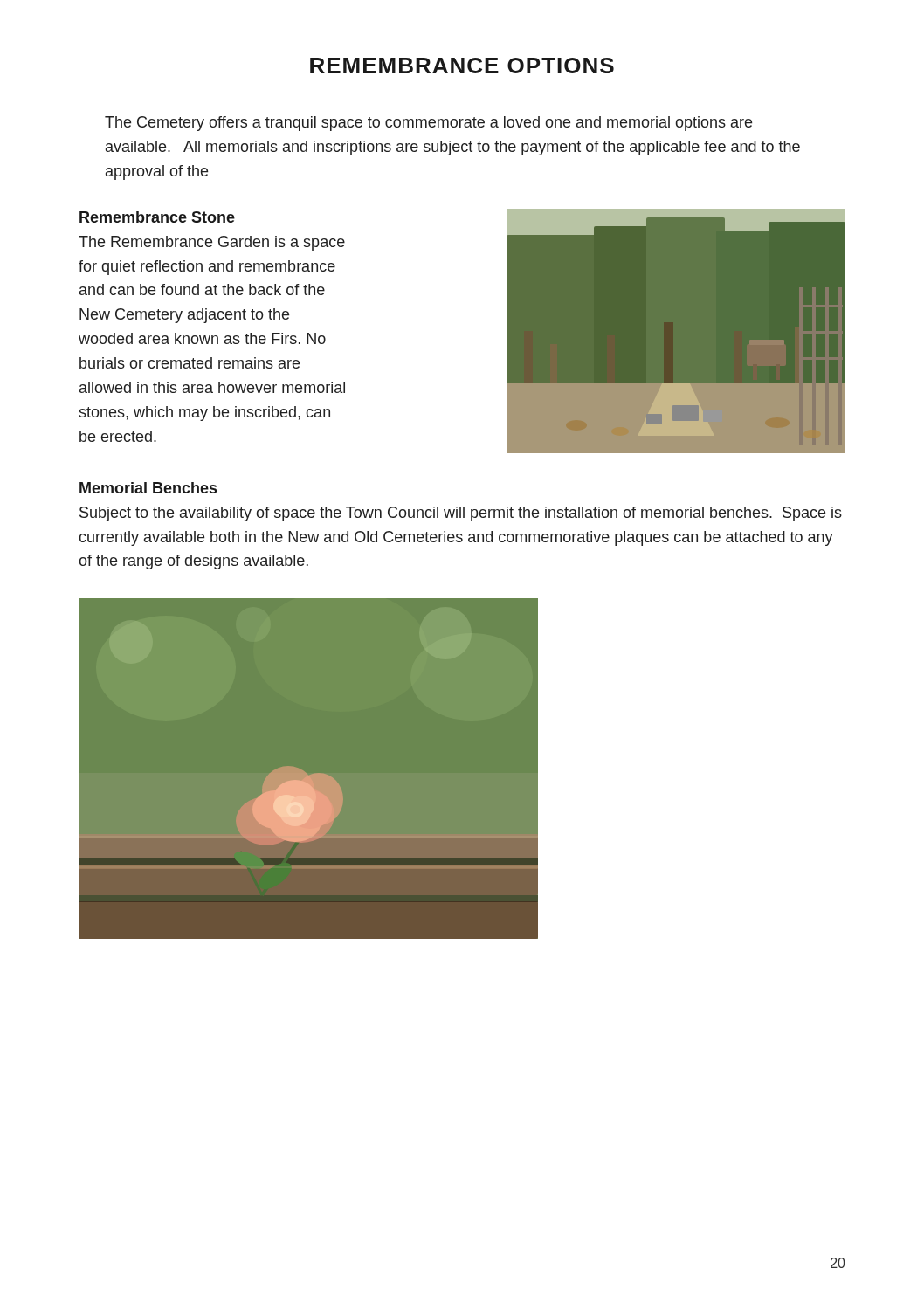
Task: Locate the block of text that opens with "The Cemetery offers a tranquil space to"
Action: [453, 147]
